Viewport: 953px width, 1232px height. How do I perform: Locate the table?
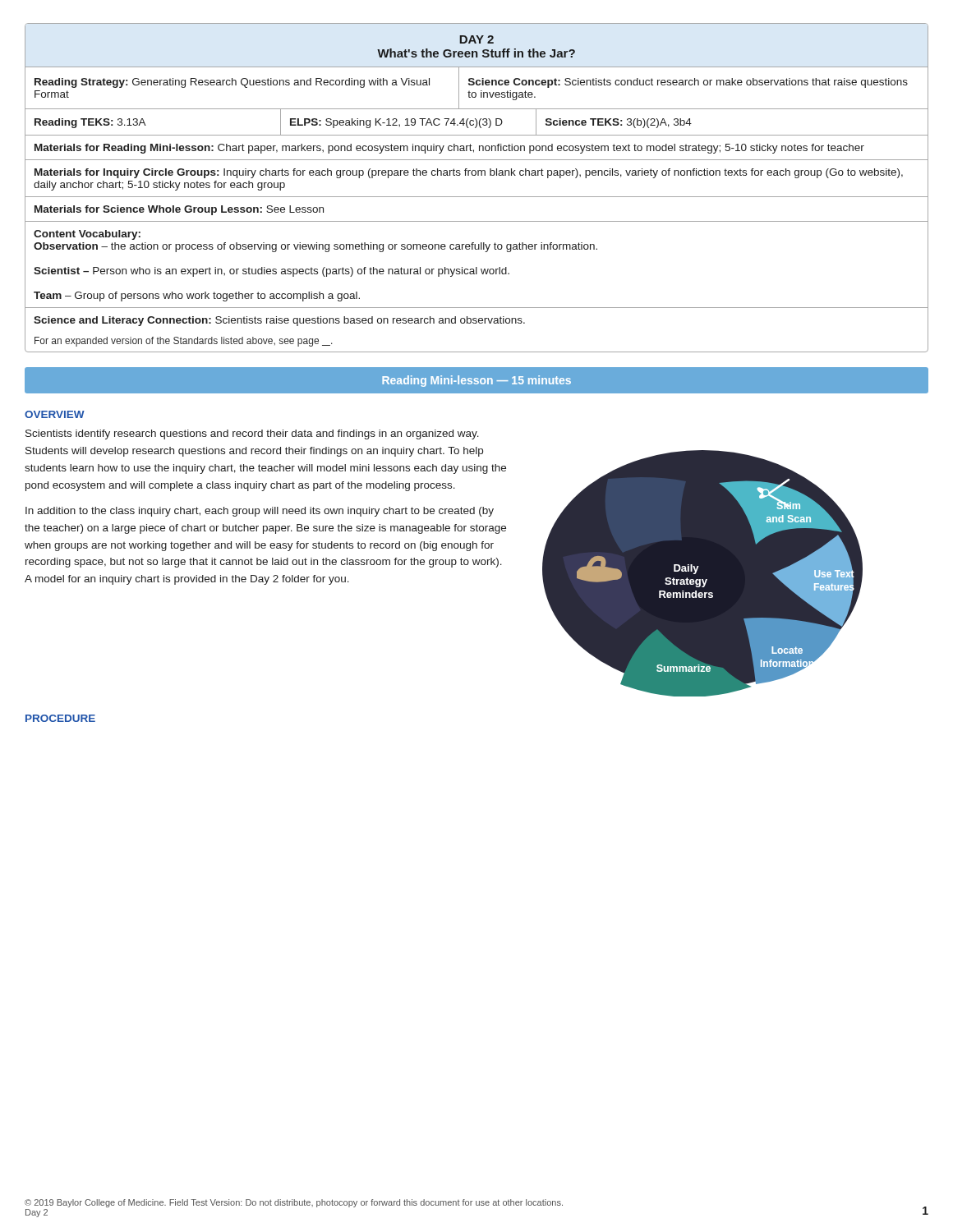[476, 188]
